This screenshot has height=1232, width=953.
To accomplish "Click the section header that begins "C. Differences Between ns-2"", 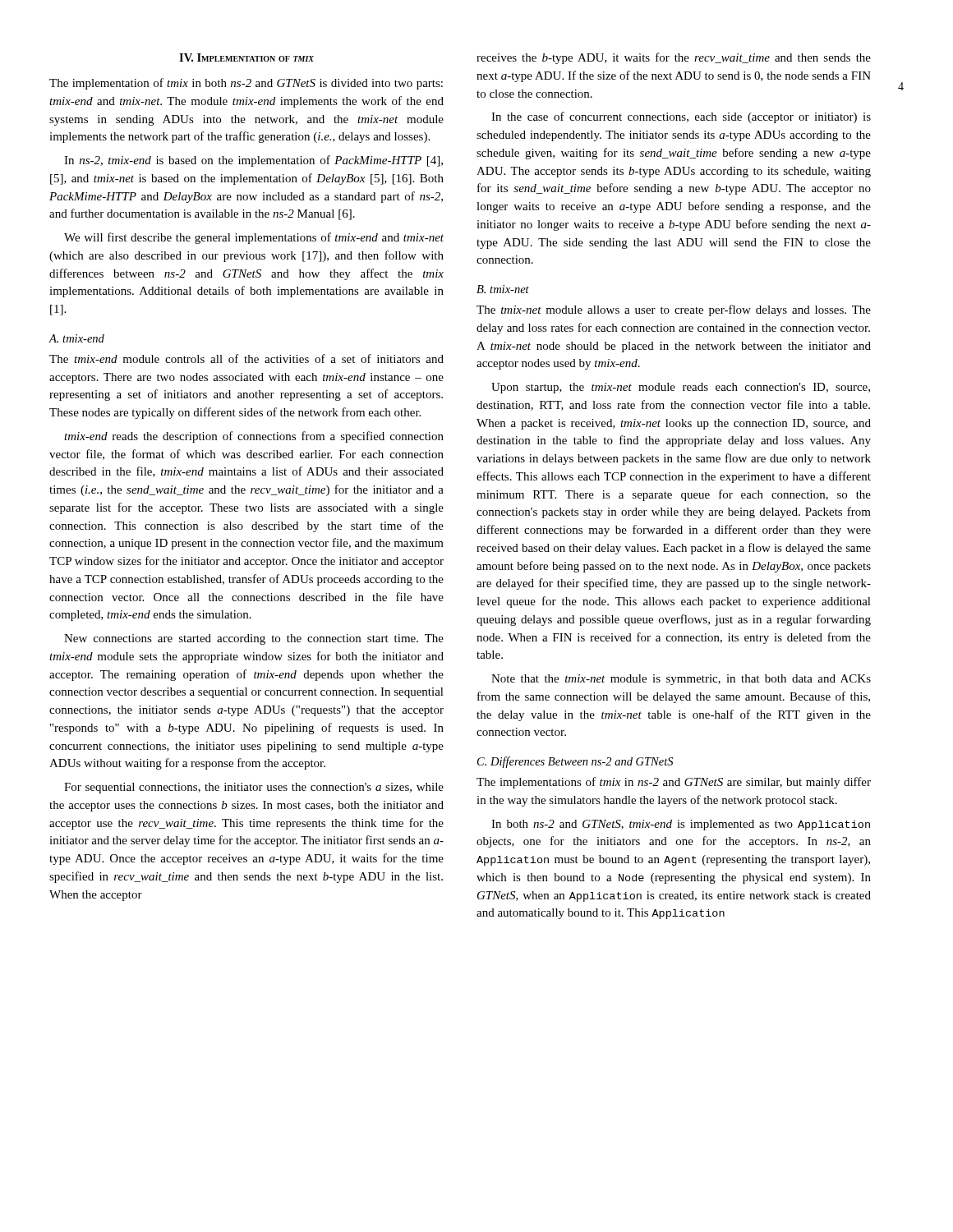I will pyautogui.click(x=575, y=761).
